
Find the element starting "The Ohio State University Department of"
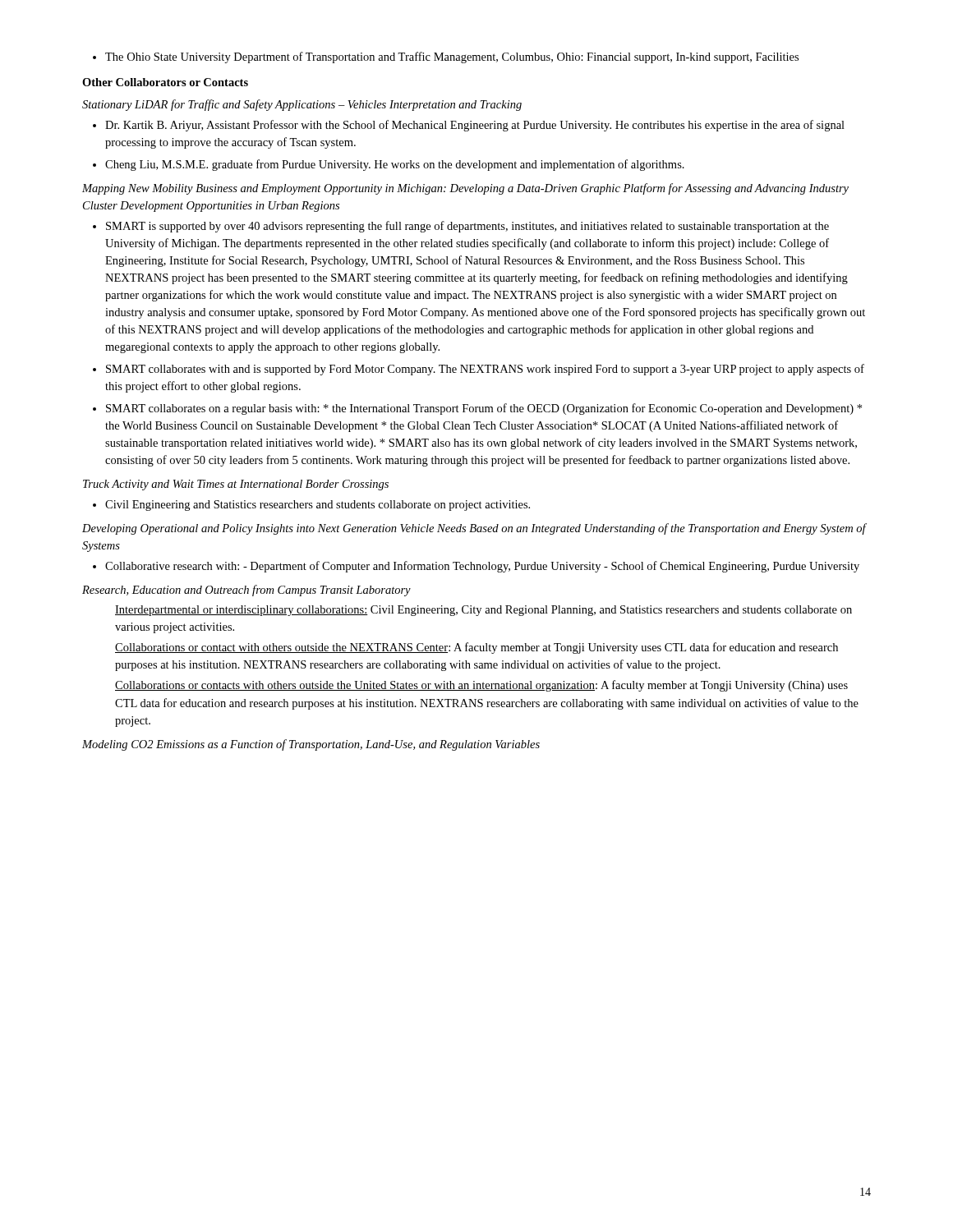click(476, 57)
